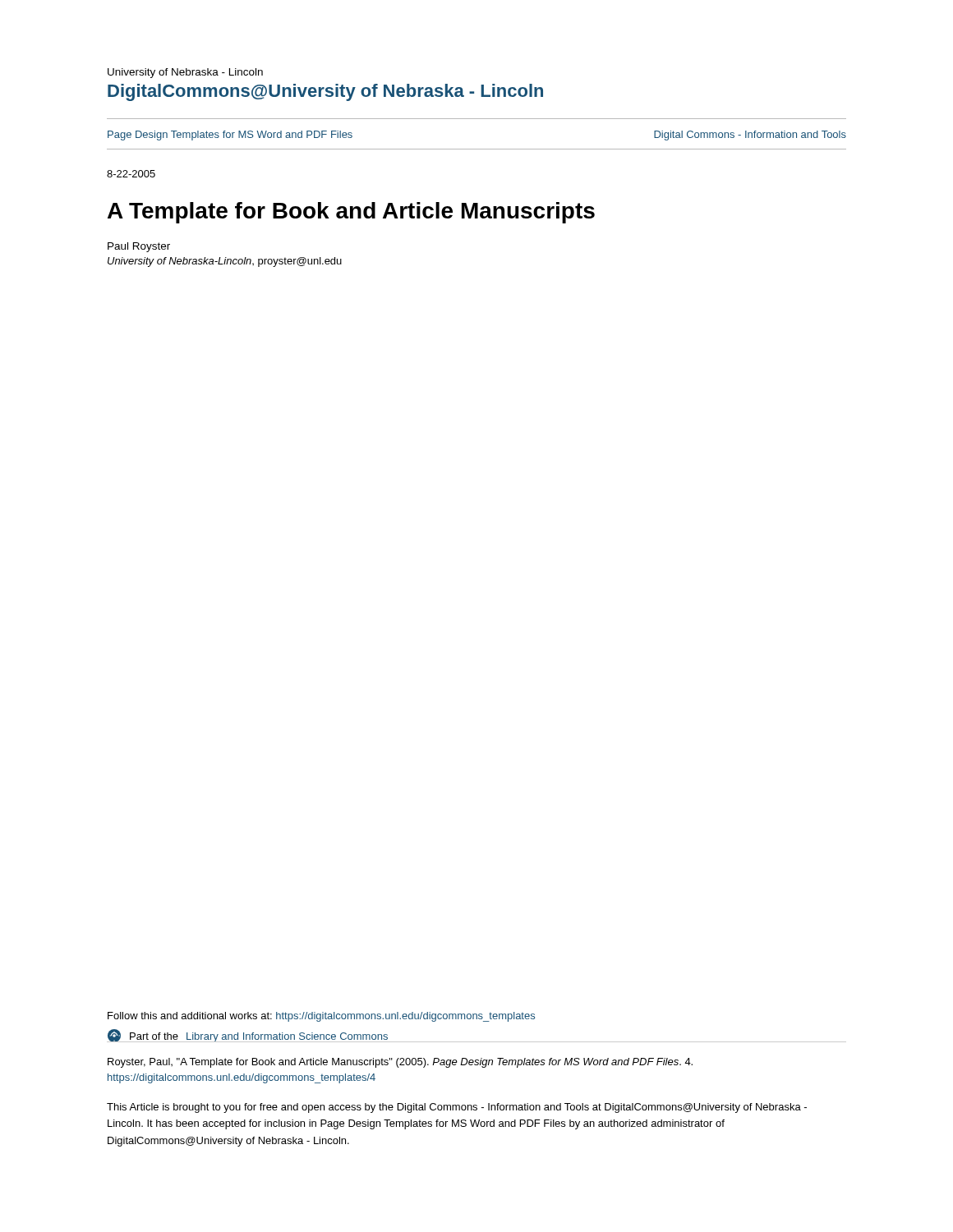Click on the section header with the text "A Template for Book and Article Manuscripts"
Image resolution: width=953 pixels, height=1232 pixels.
tap(351, 211)
